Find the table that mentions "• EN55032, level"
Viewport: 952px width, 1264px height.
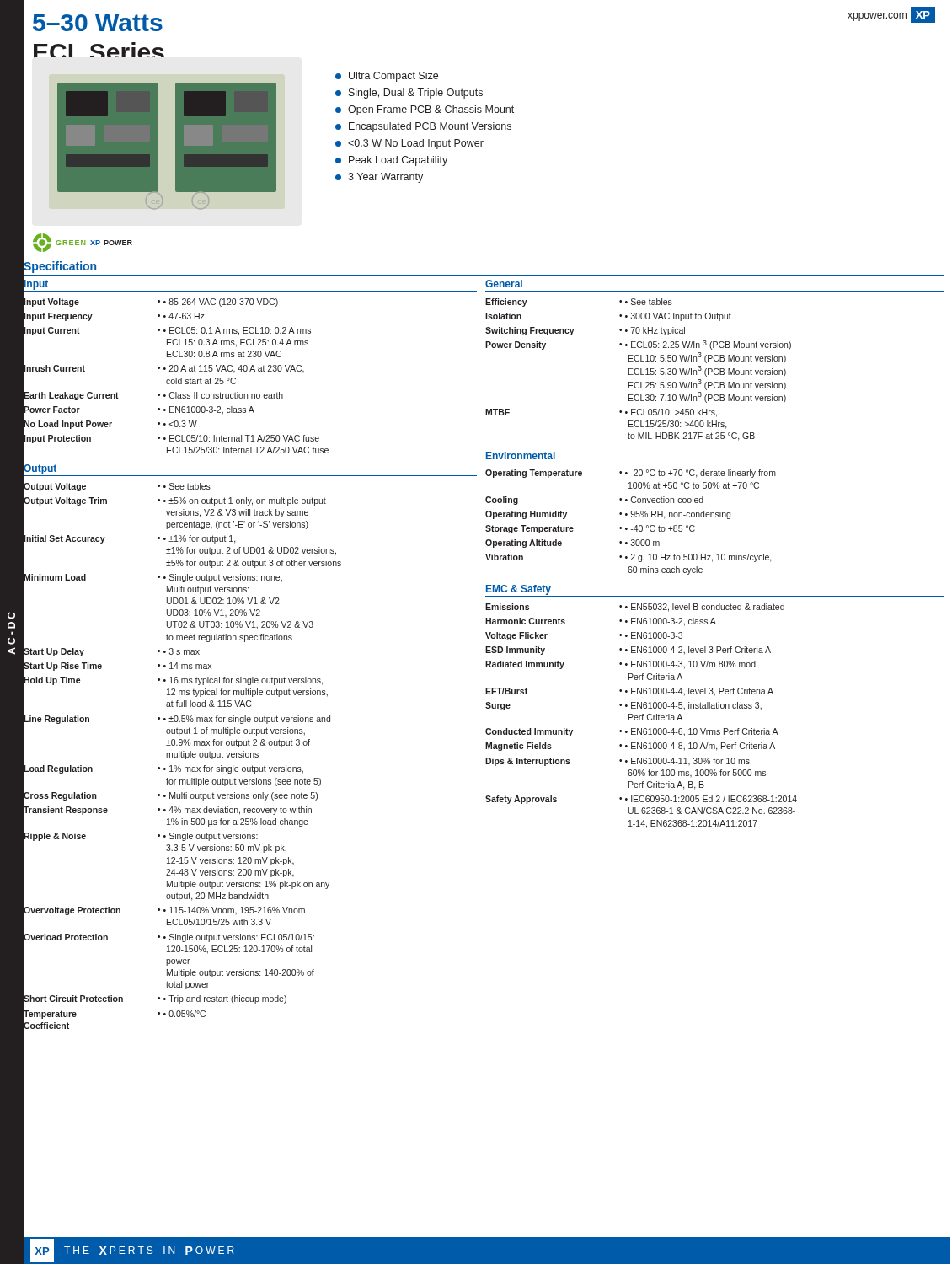714,715
